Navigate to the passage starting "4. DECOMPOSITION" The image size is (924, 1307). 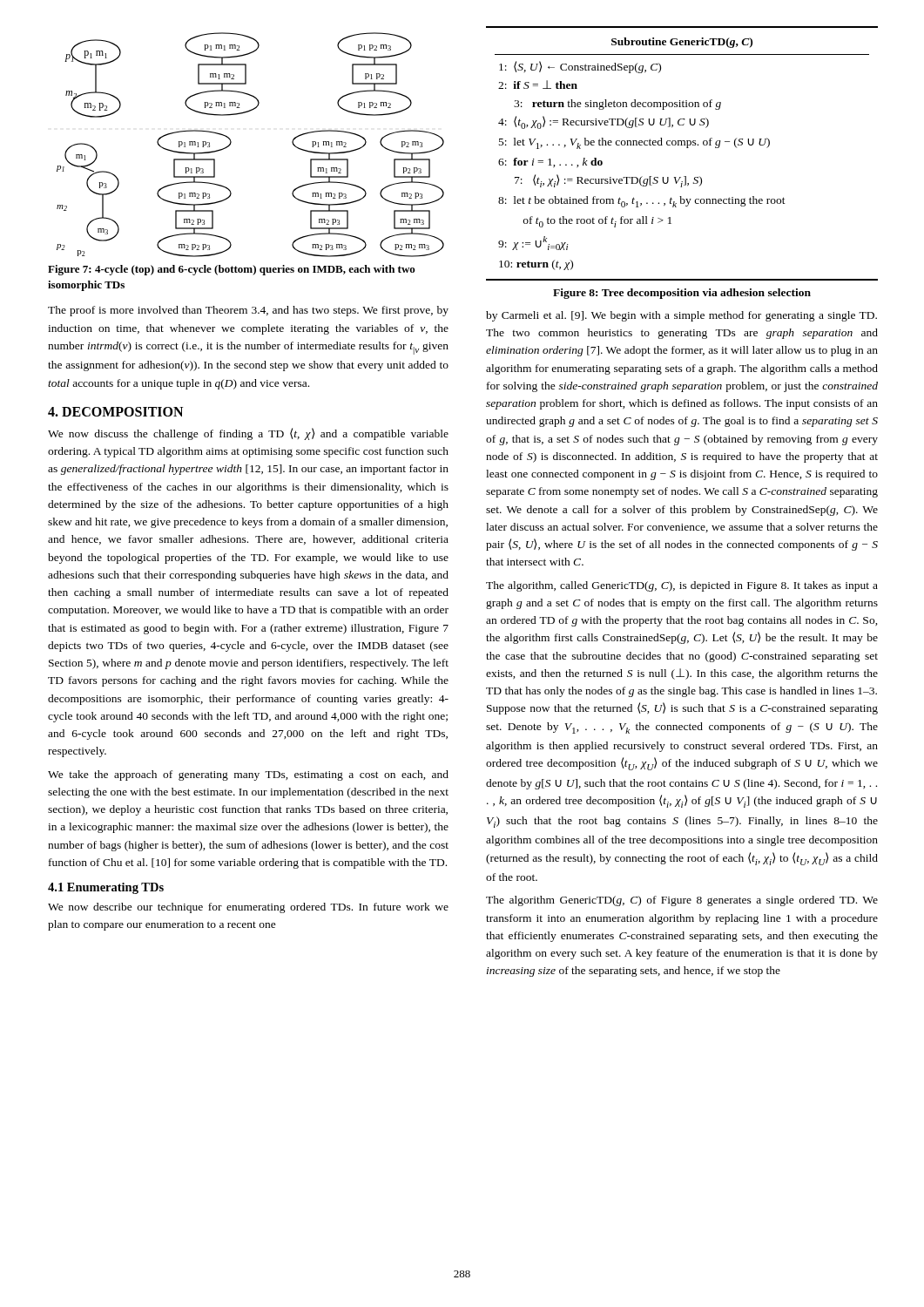pos(116,412)
